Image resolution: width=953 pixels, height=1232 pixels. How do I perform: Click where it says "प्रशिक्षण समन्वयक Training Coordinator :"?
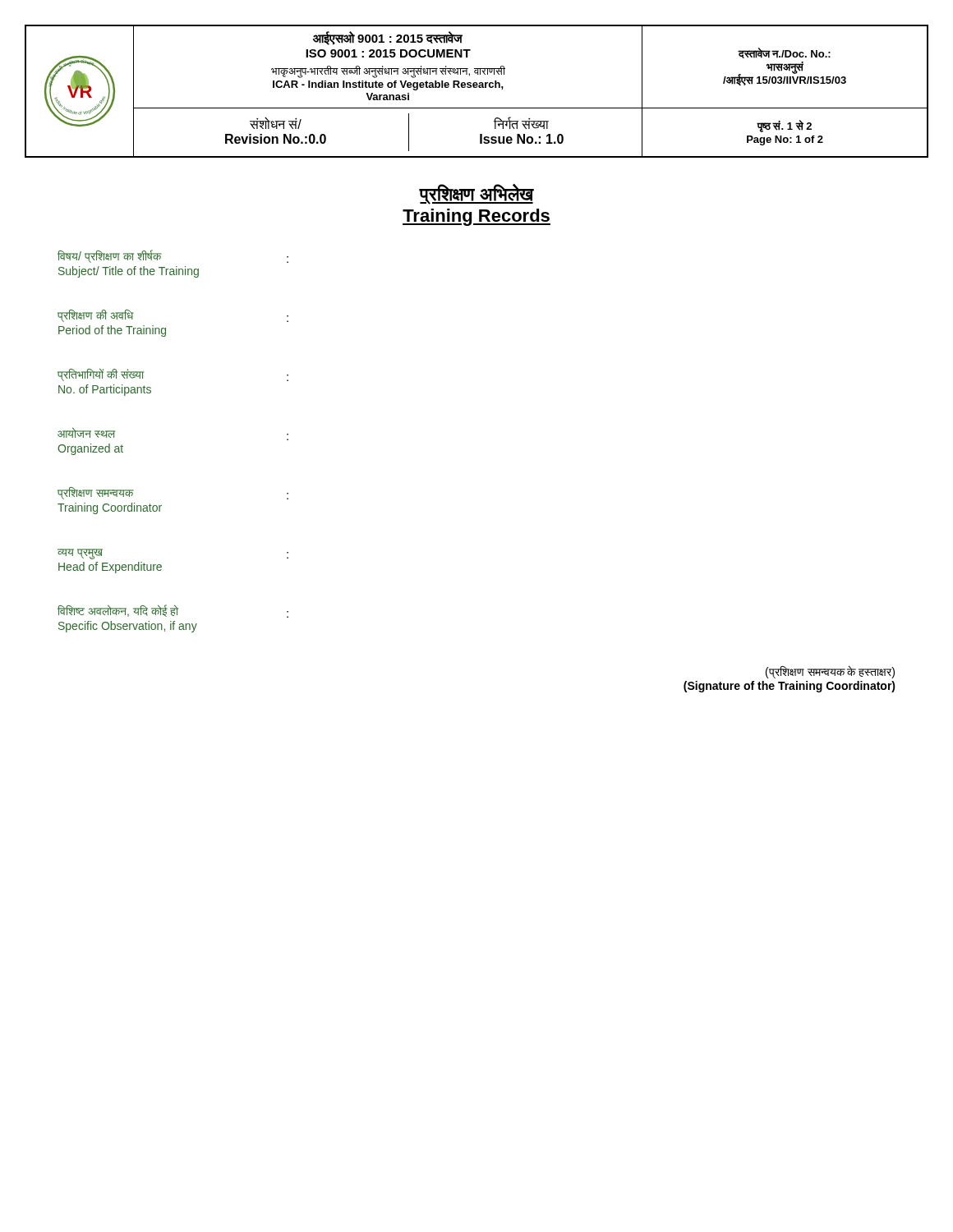(115, 492)
